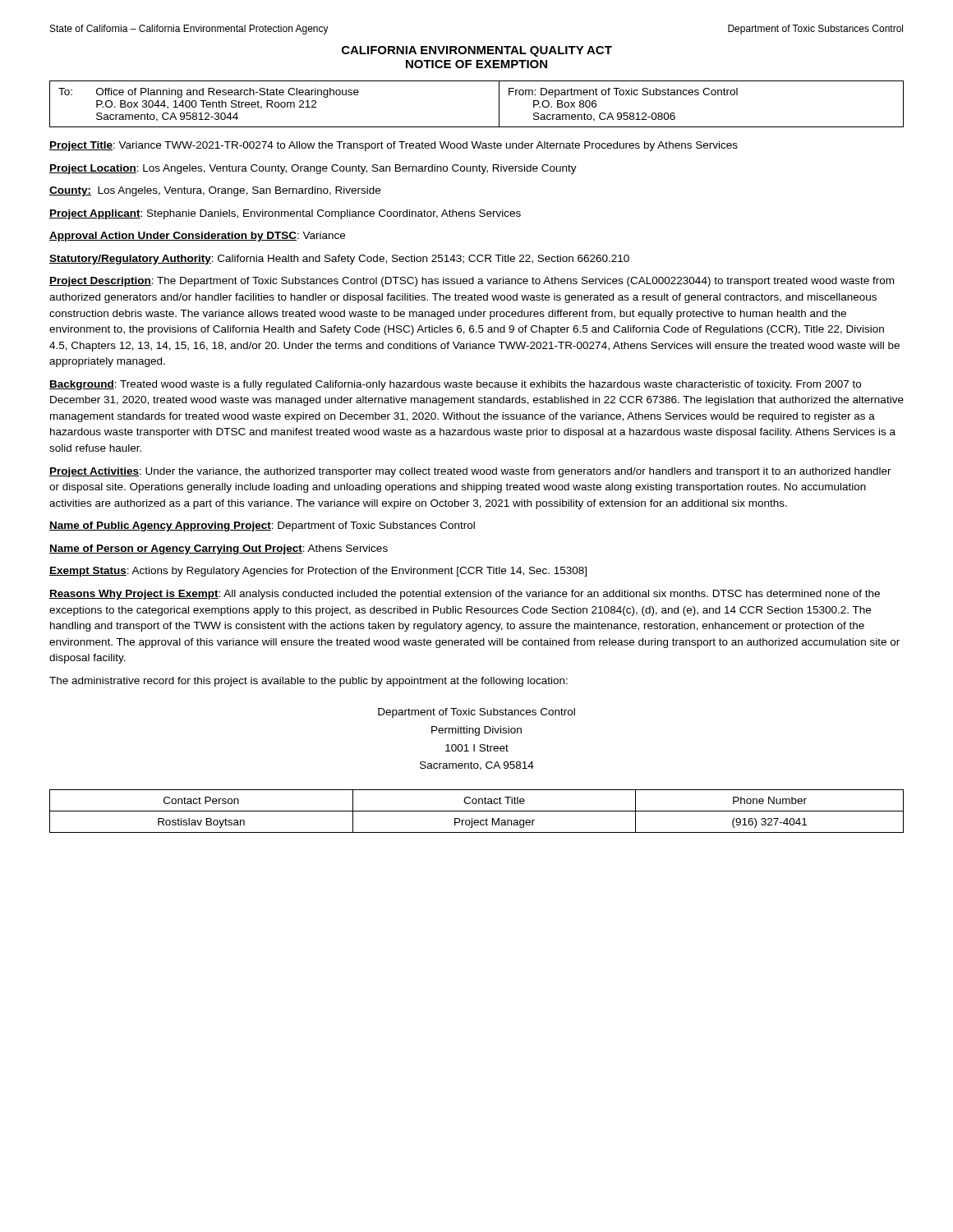This screenshot has height=1232, width=953.
Task: Select the text block with the text "Name of Public Agency"
Action: coord(476,526)
